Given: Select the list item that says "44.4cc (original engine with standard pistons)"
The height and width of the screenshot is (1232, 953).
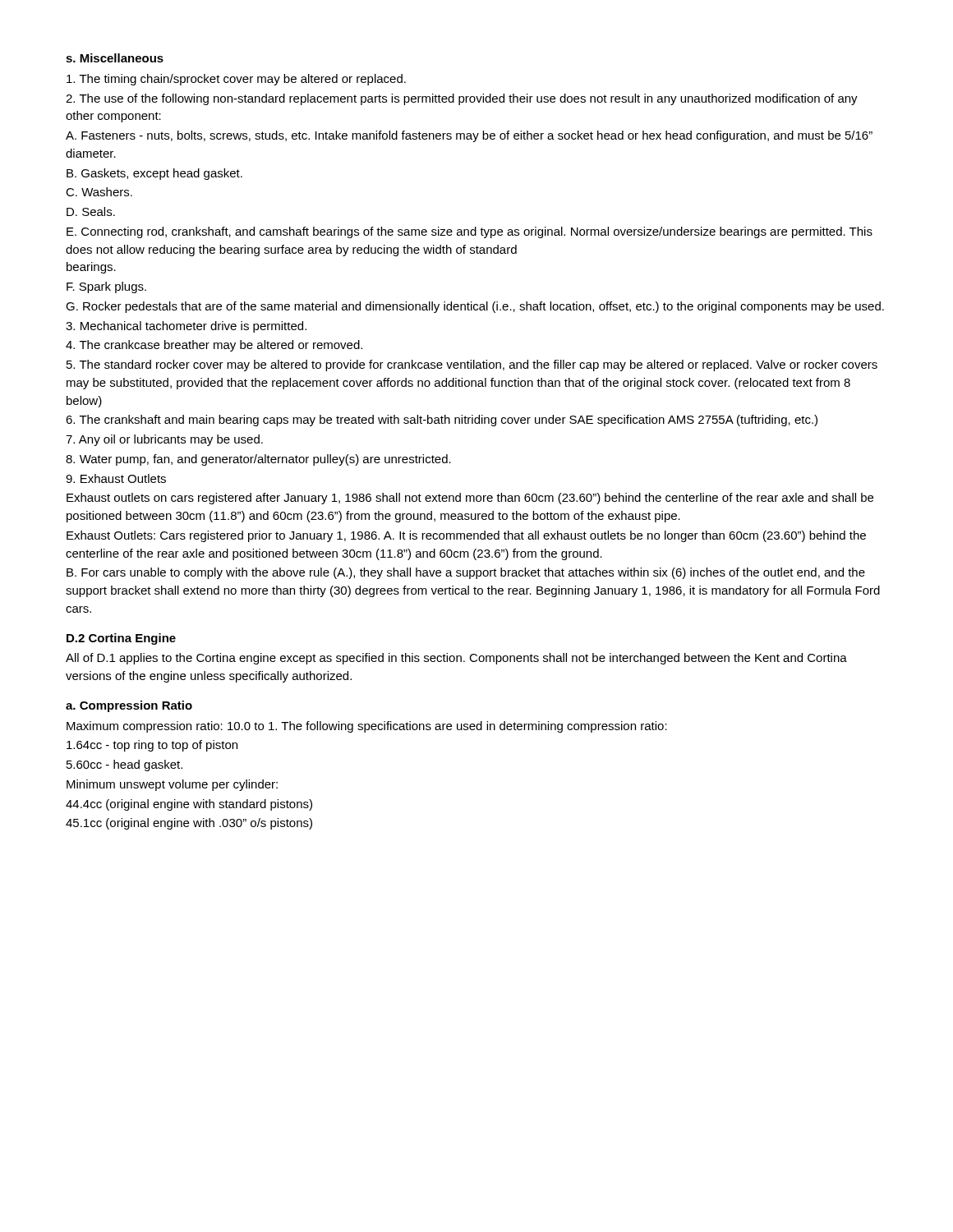Looking at the screenshot, I should click(189, 803).
